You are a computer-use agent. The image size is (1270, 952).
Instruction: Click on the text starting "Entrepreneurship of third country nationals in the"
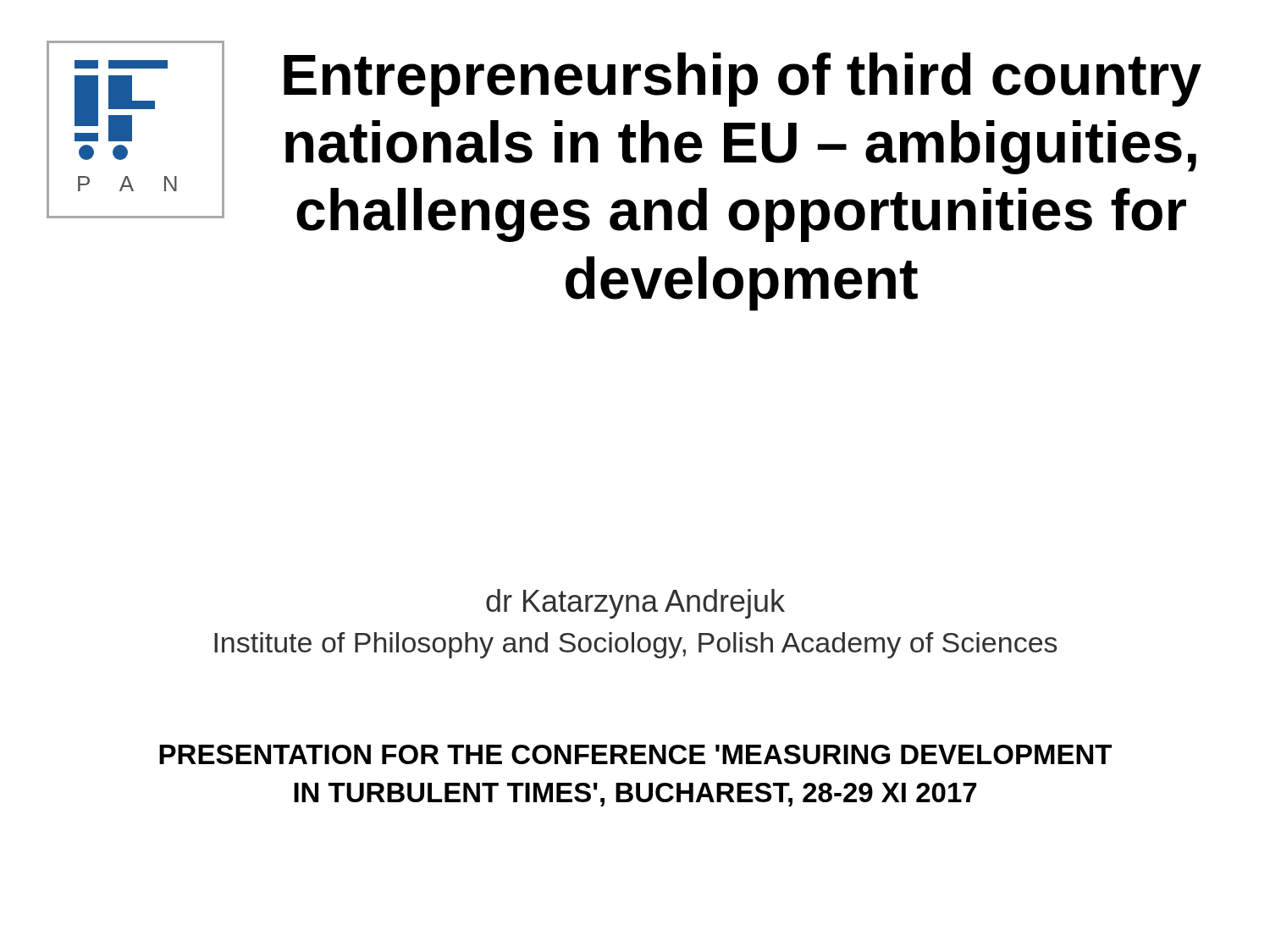tap(741, 176)
